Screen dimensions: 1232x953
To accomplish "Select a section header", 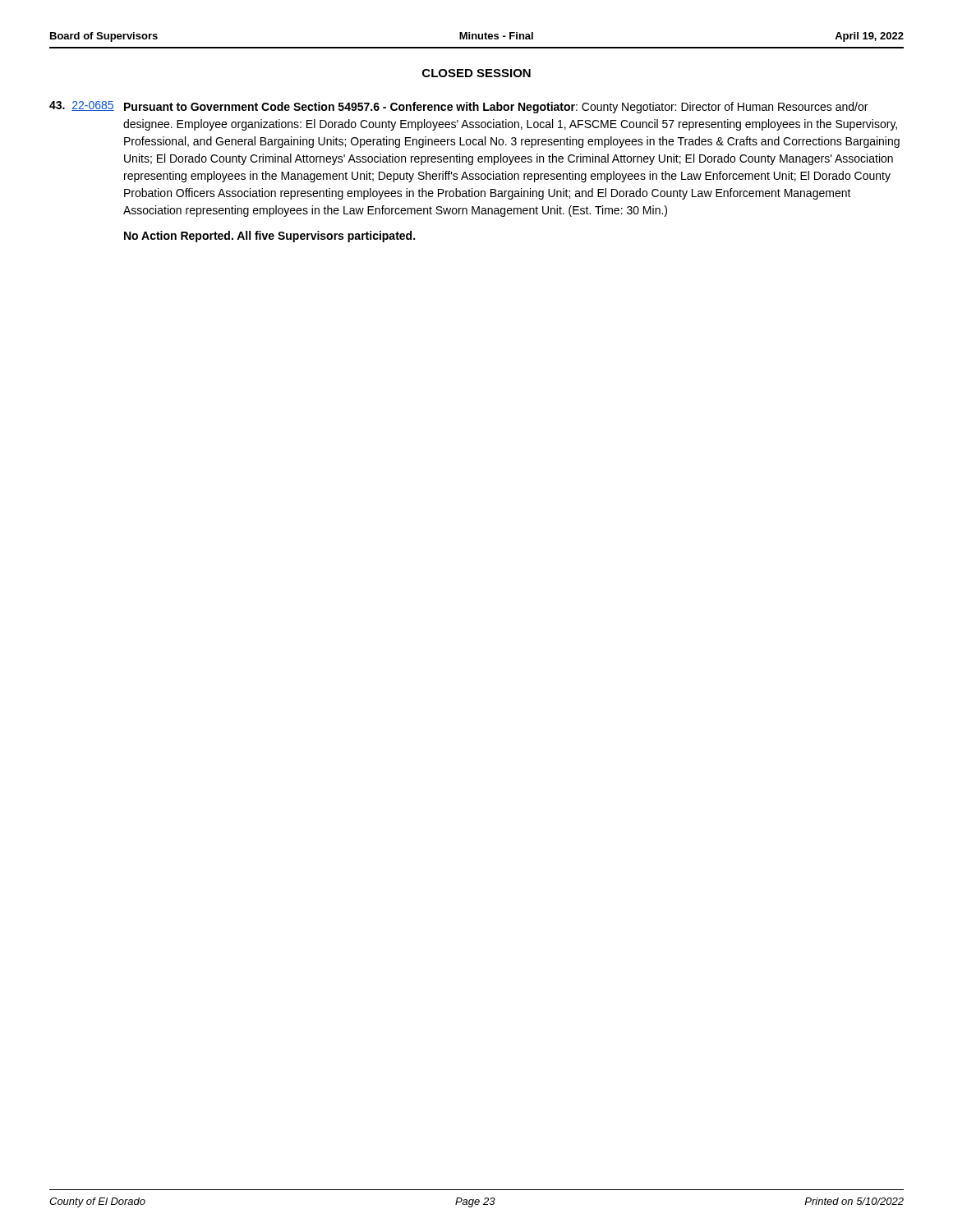I will [476, 73].
